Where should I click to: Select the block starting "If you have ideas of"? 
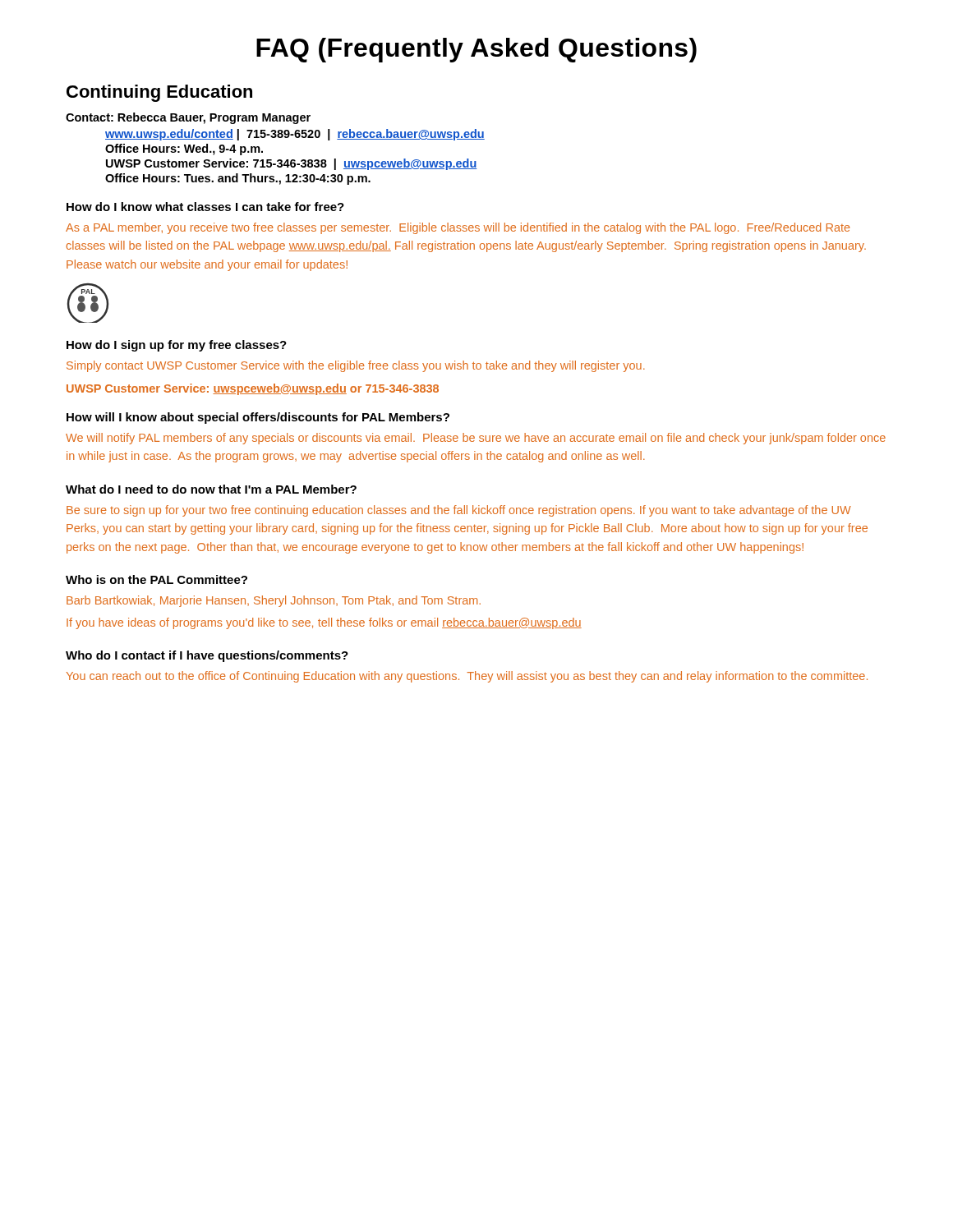pyautogui.click(x=324, y=622)
